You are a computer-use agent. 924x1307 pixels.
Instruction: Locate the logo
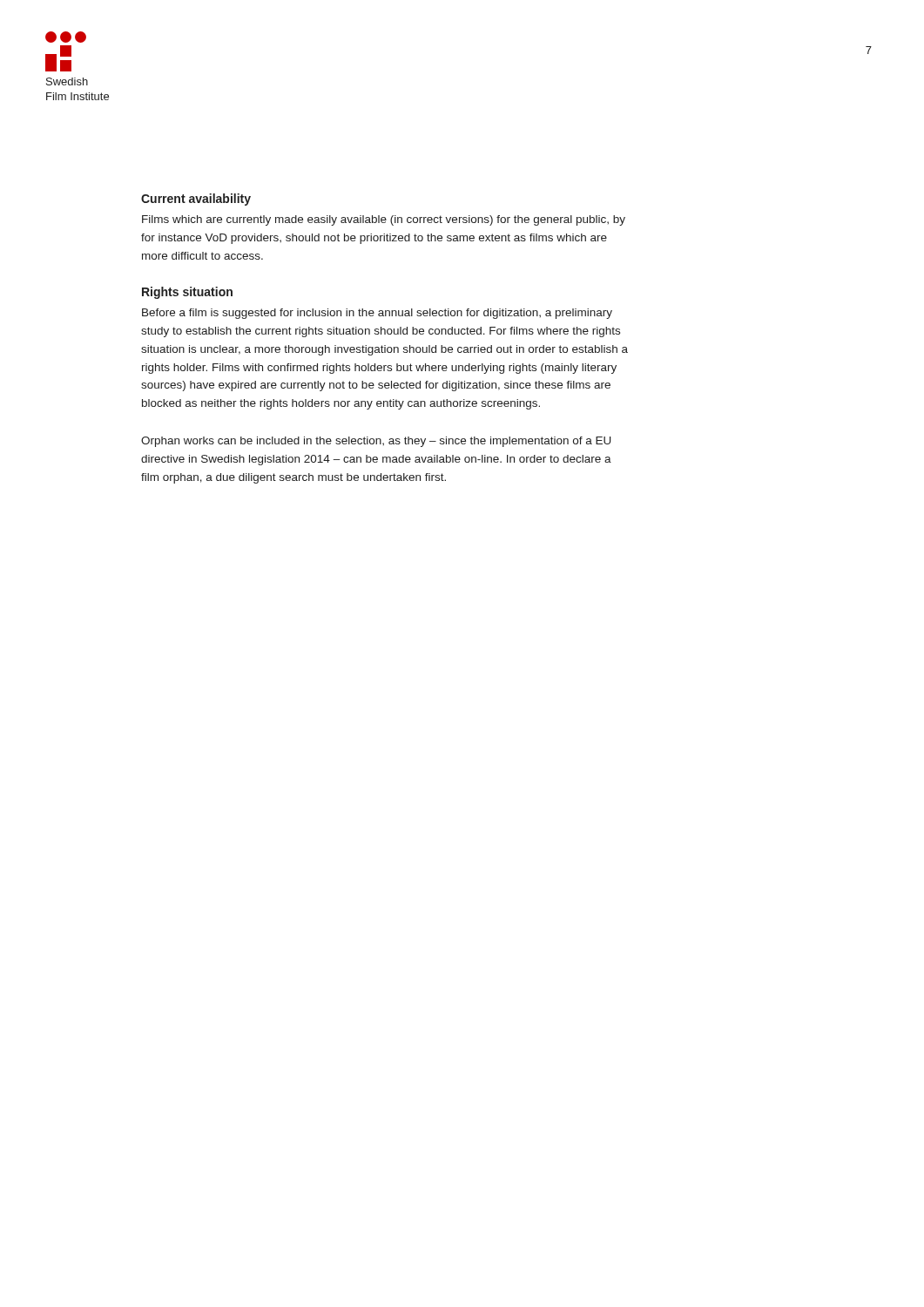point(98,68)
